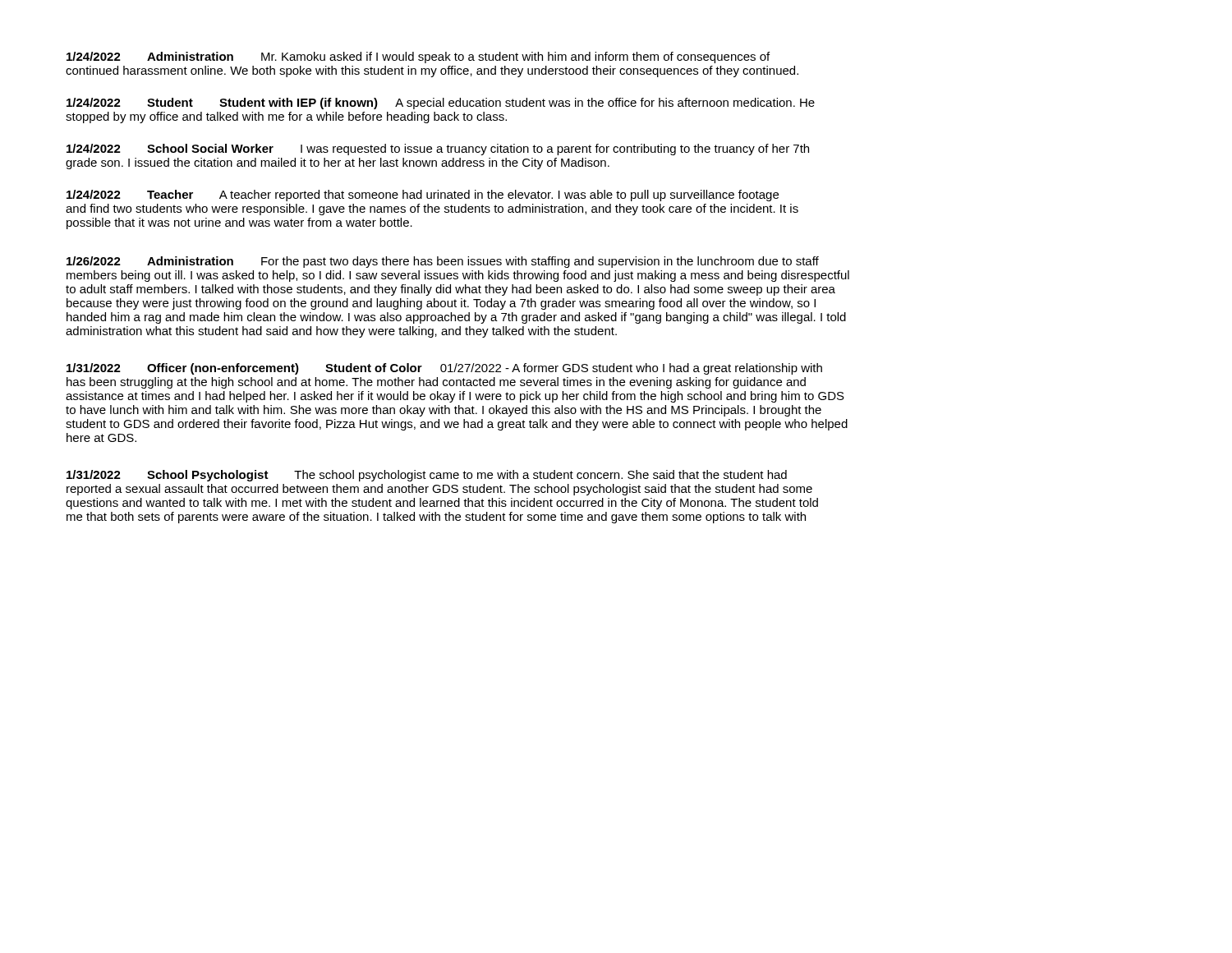The height and width of the screenshot is (953, 1232).
Task: Where is the passage that starts "1/31/2022 School Psychologist The school"?
Action: (x=616, y=495)
